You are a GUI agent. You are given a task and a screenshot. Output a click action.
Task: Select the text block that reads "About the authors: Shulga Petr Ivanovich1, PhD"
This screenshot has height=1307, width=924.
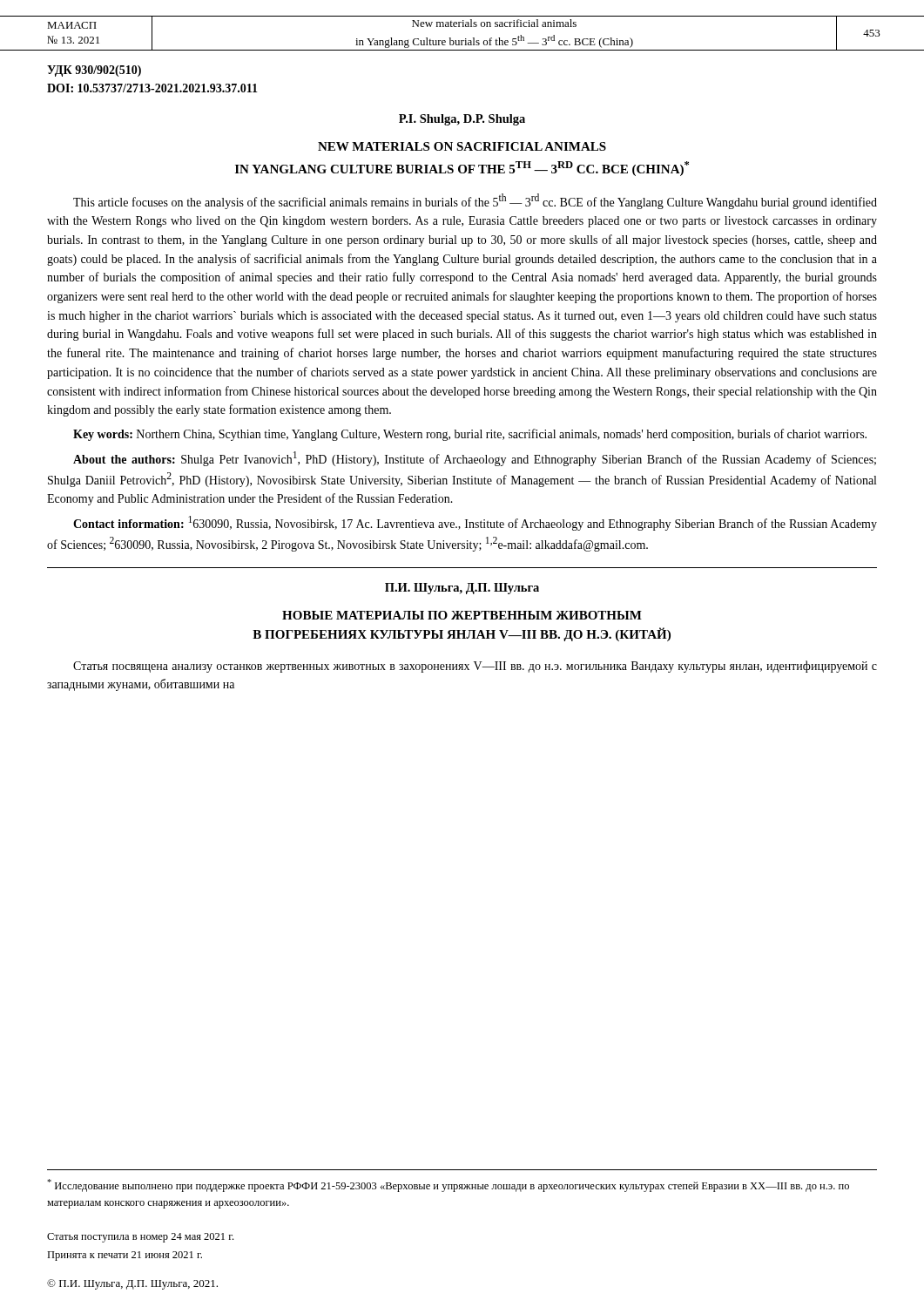[x=462, y=478]
